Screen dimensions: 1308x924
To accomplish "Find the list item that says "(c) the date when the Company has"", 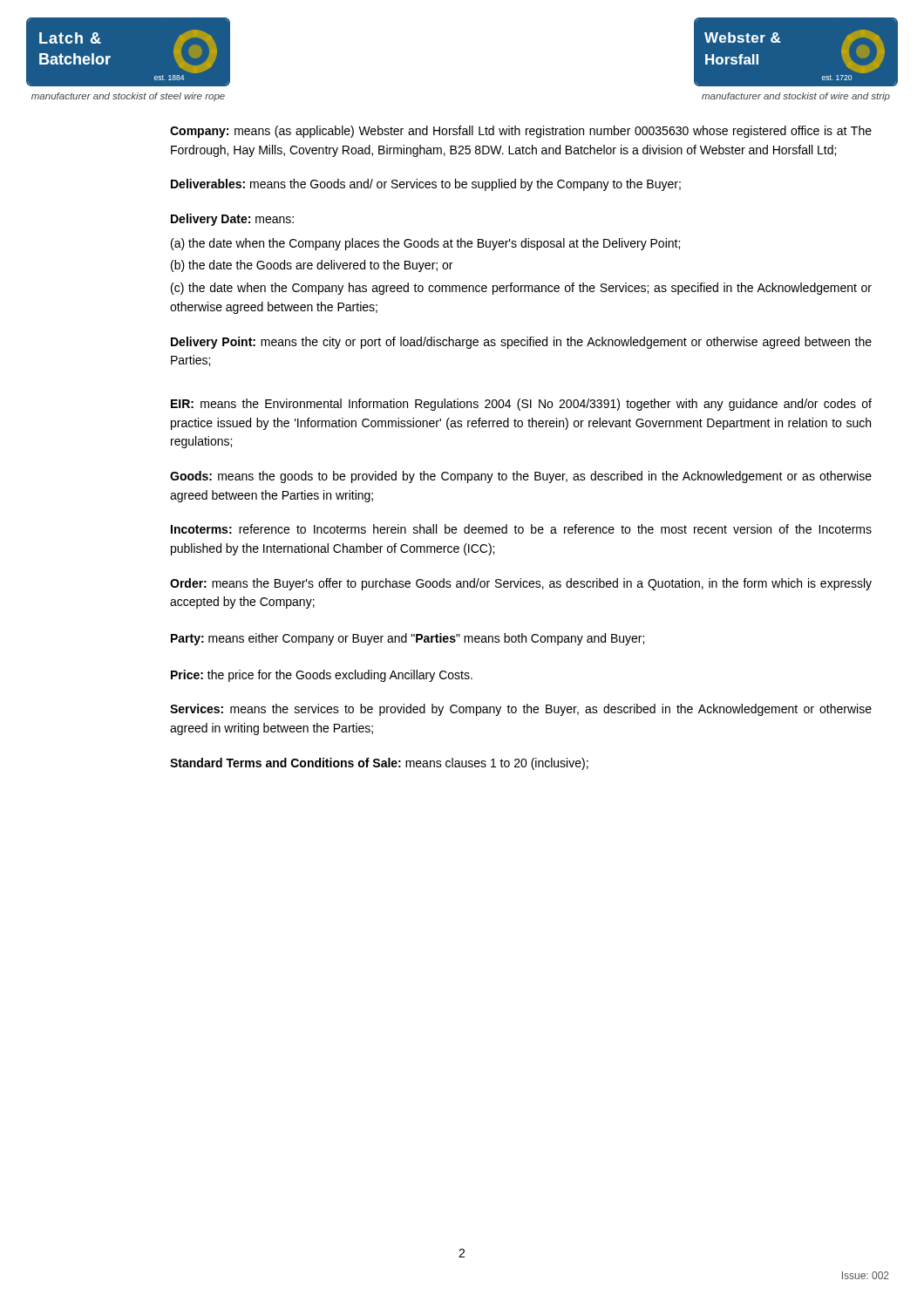I will coord(521,297).
